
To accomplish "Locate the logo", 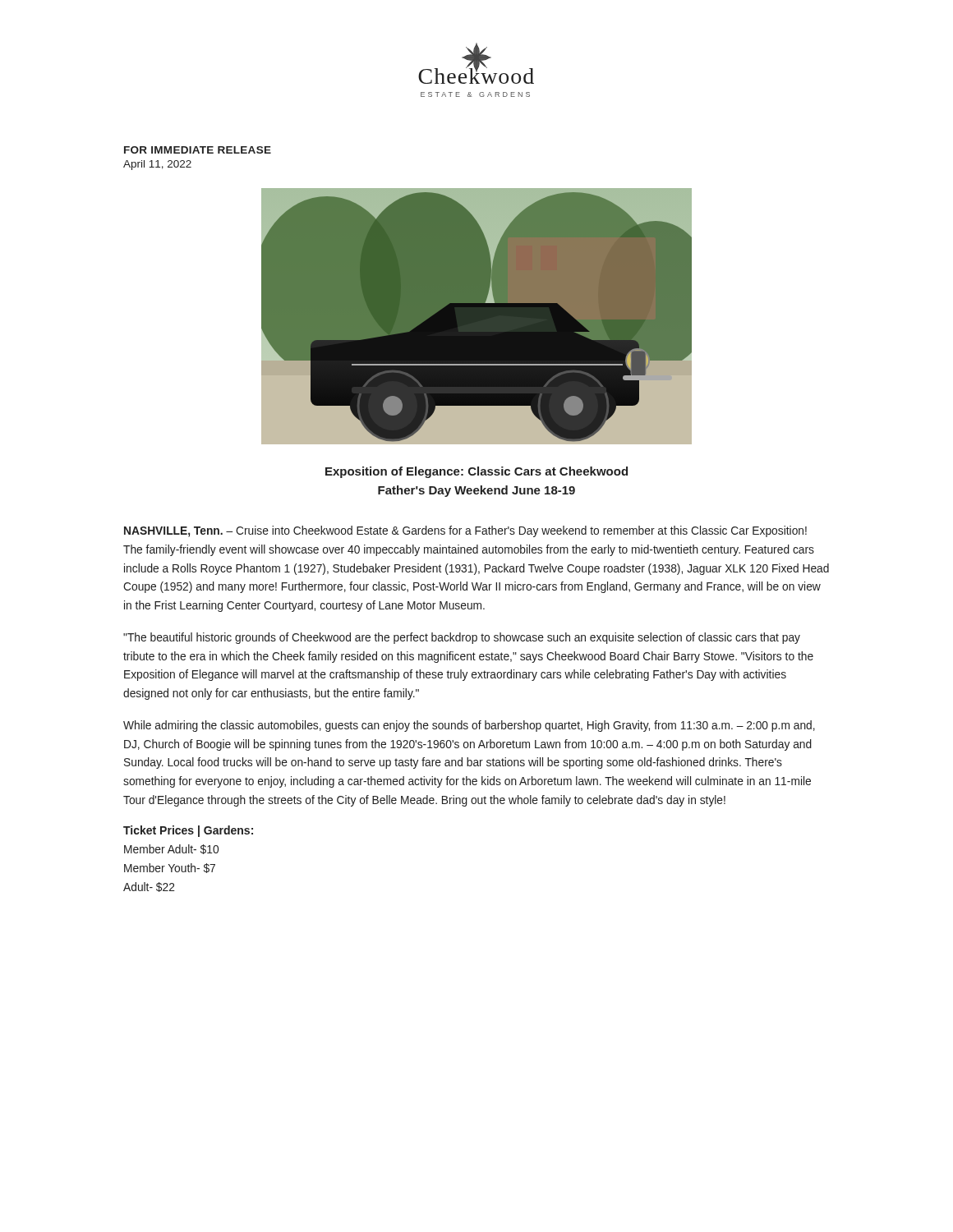I will 476,80.
